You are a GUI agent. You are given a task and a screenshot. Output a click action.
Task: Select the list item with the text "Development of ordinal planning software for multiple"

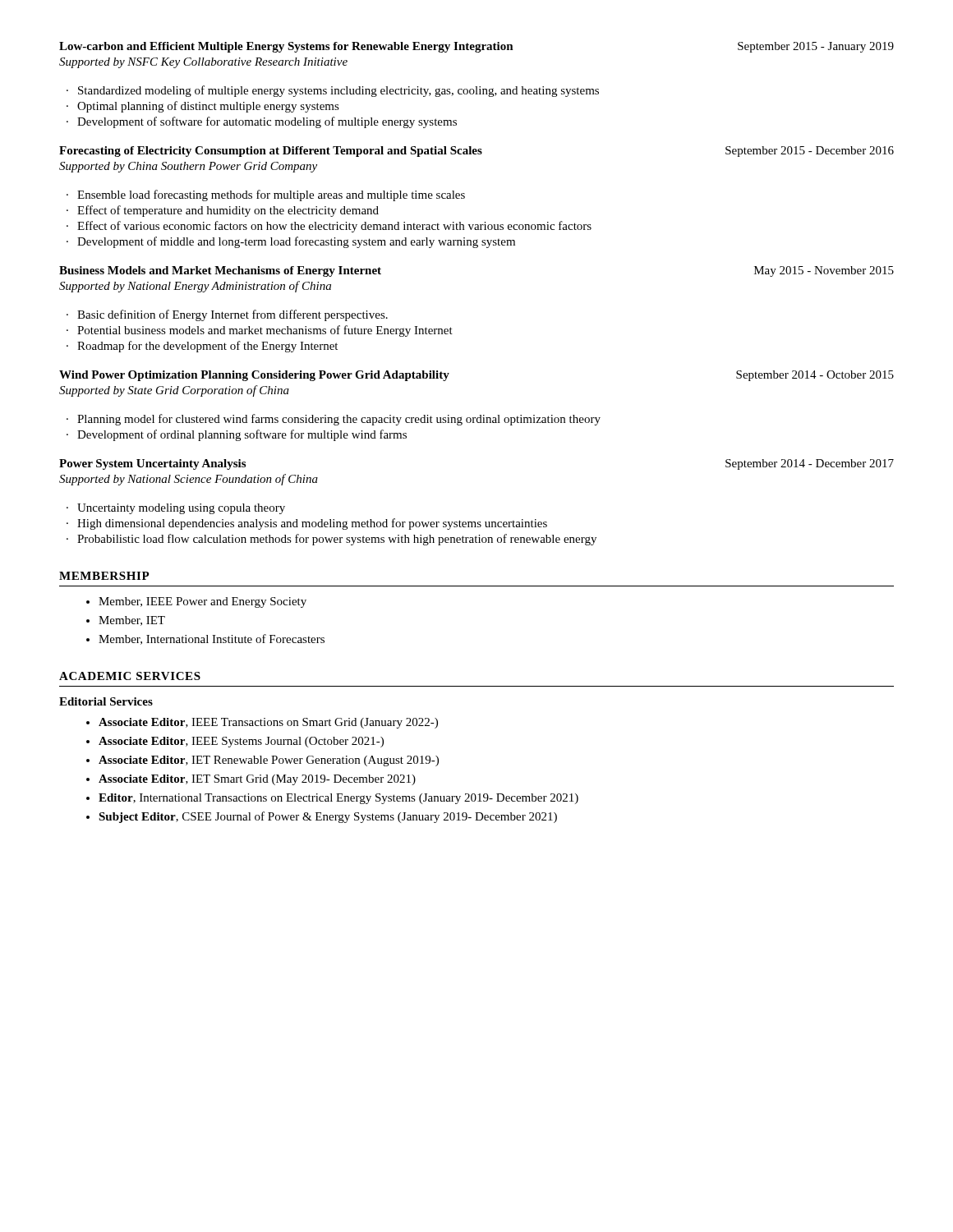click(242, 434)
